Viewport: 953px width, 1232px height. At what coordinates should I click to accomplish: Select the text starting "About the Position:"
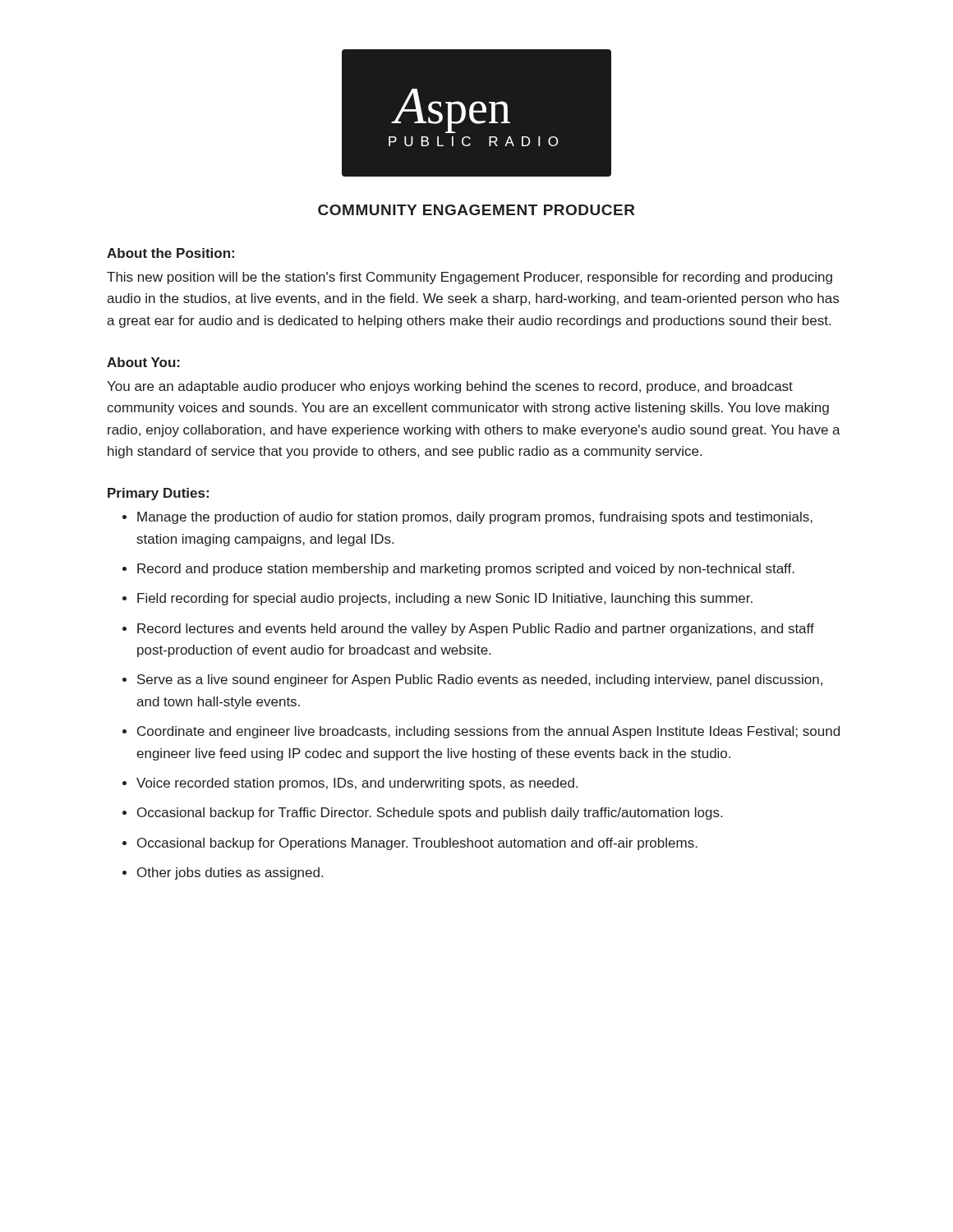point(171,253)
